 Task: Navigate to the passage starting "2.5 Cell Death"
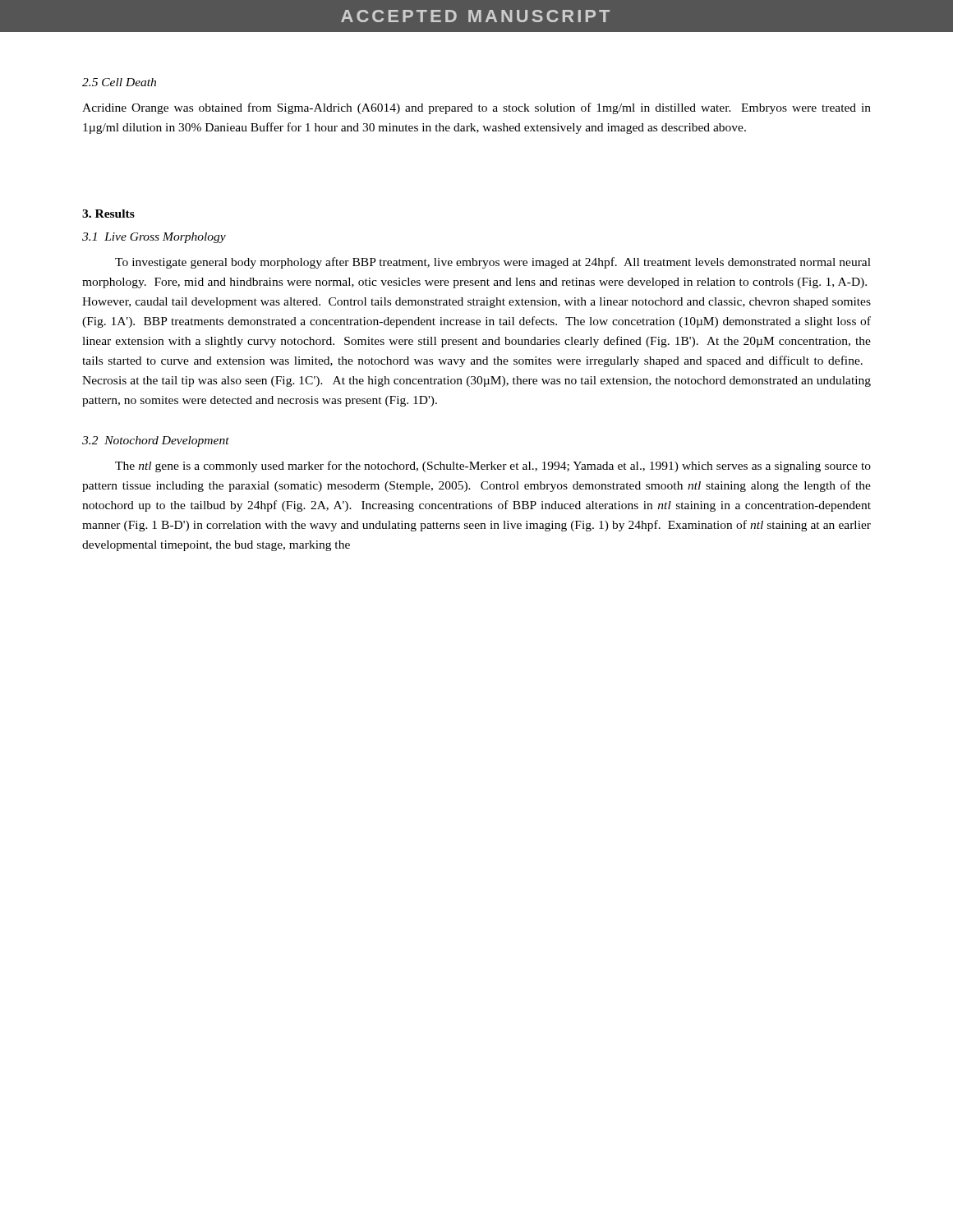coord(119,82)
